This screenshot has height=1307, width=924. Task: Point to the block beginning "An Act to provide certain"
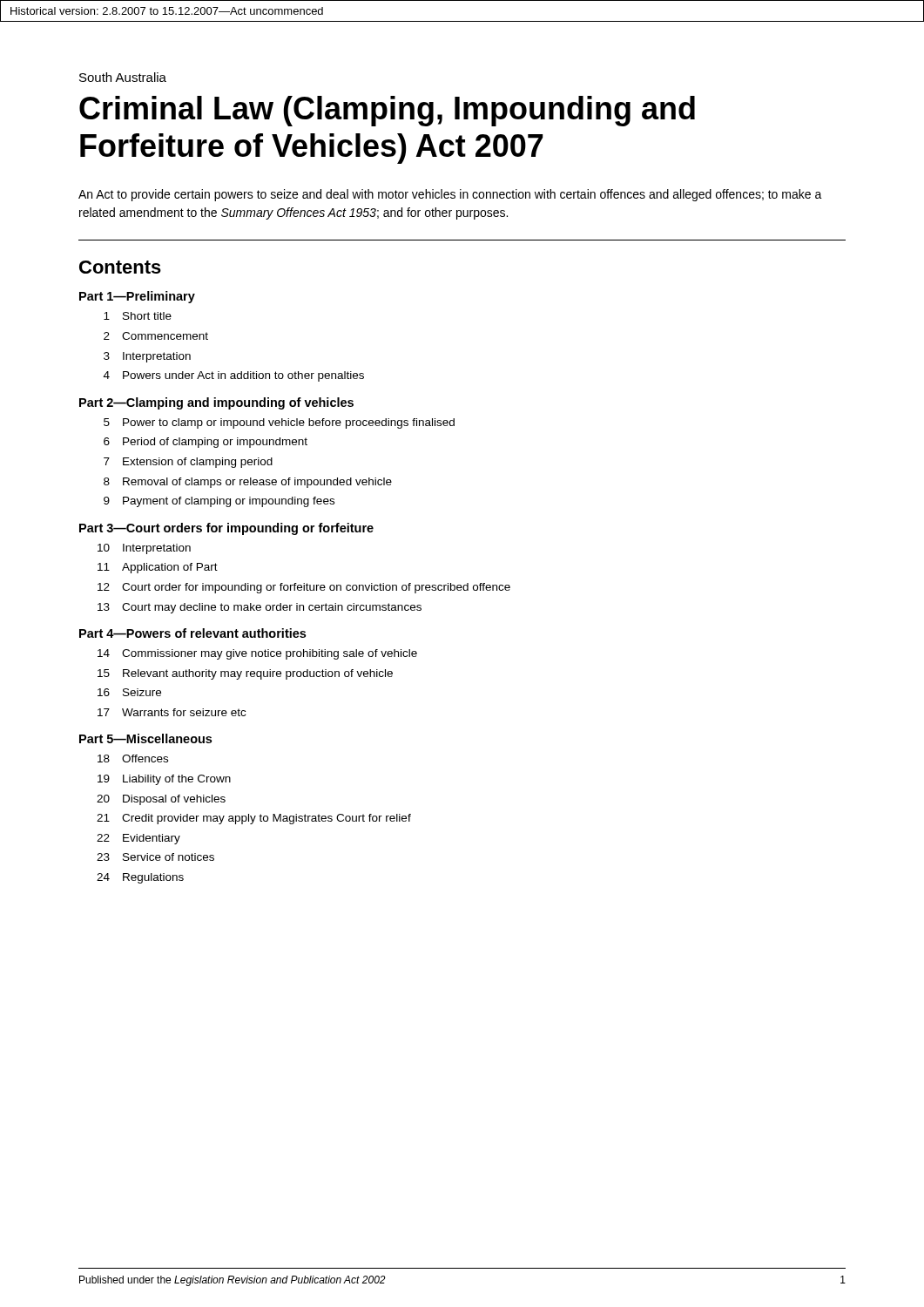(x=450, y=204)
